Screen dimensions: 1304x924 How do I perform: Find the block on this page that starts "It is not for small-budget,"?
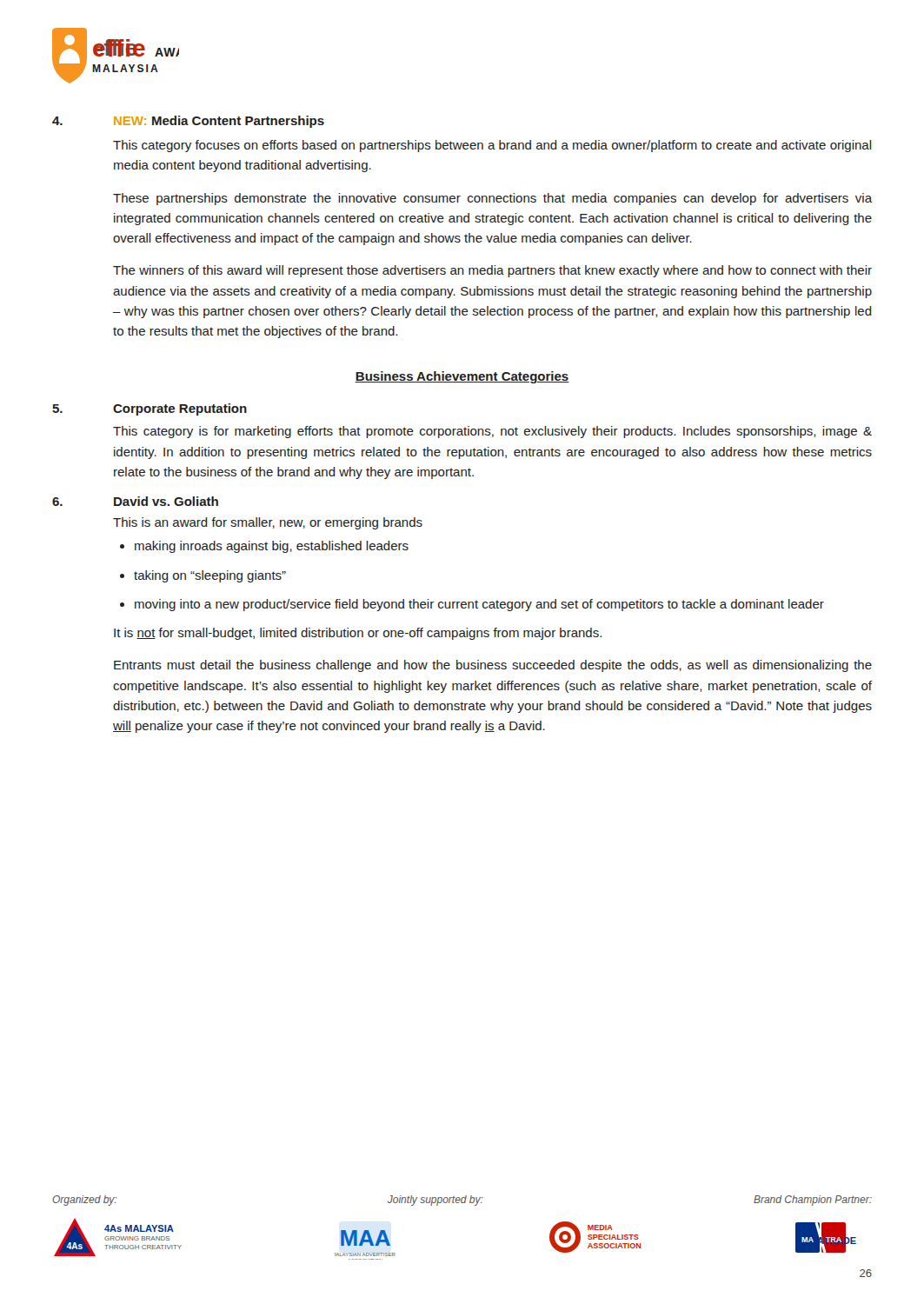492,679
